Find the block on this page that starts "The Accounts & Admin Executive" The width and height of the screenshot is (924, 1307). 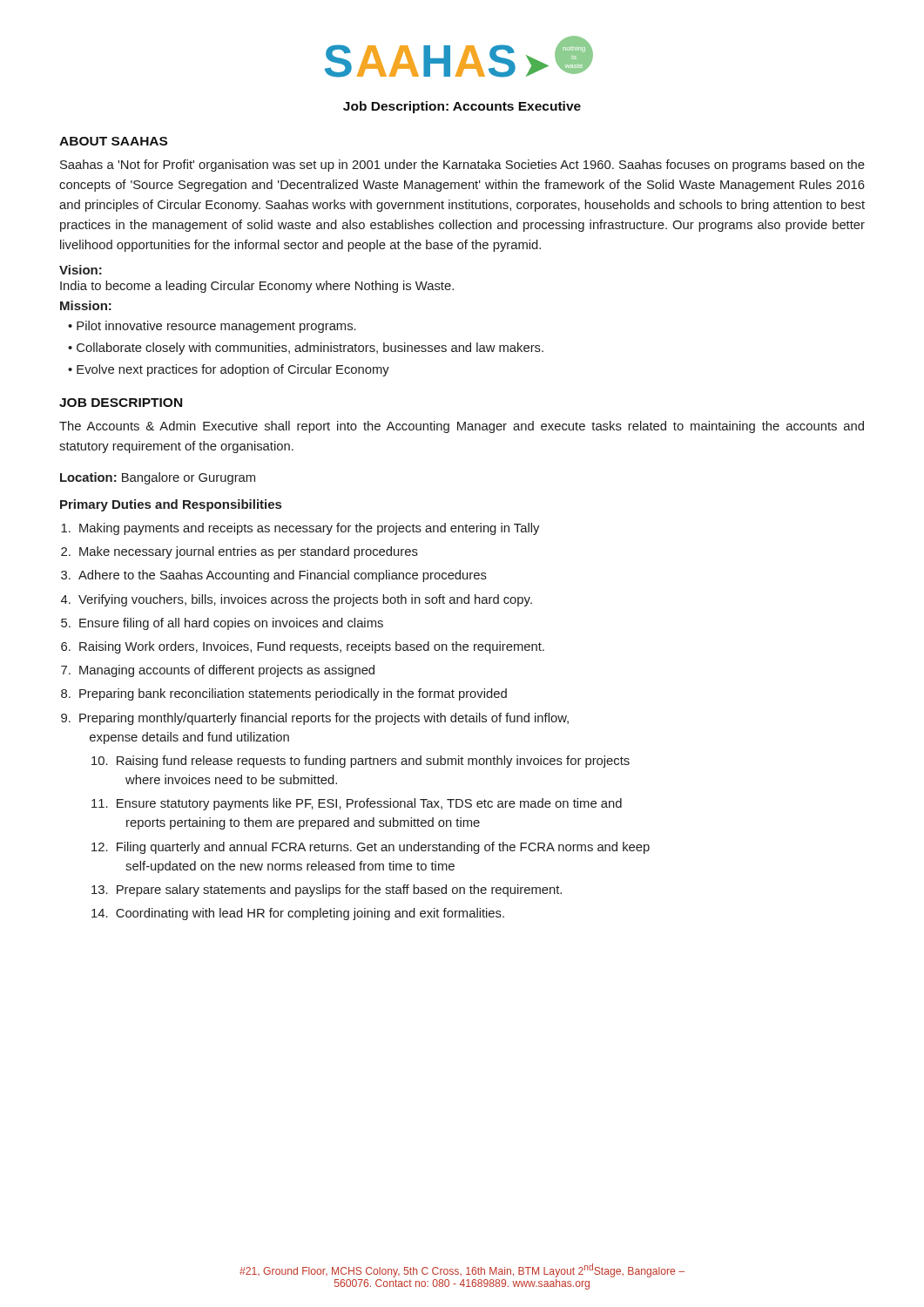pos(462,436)
